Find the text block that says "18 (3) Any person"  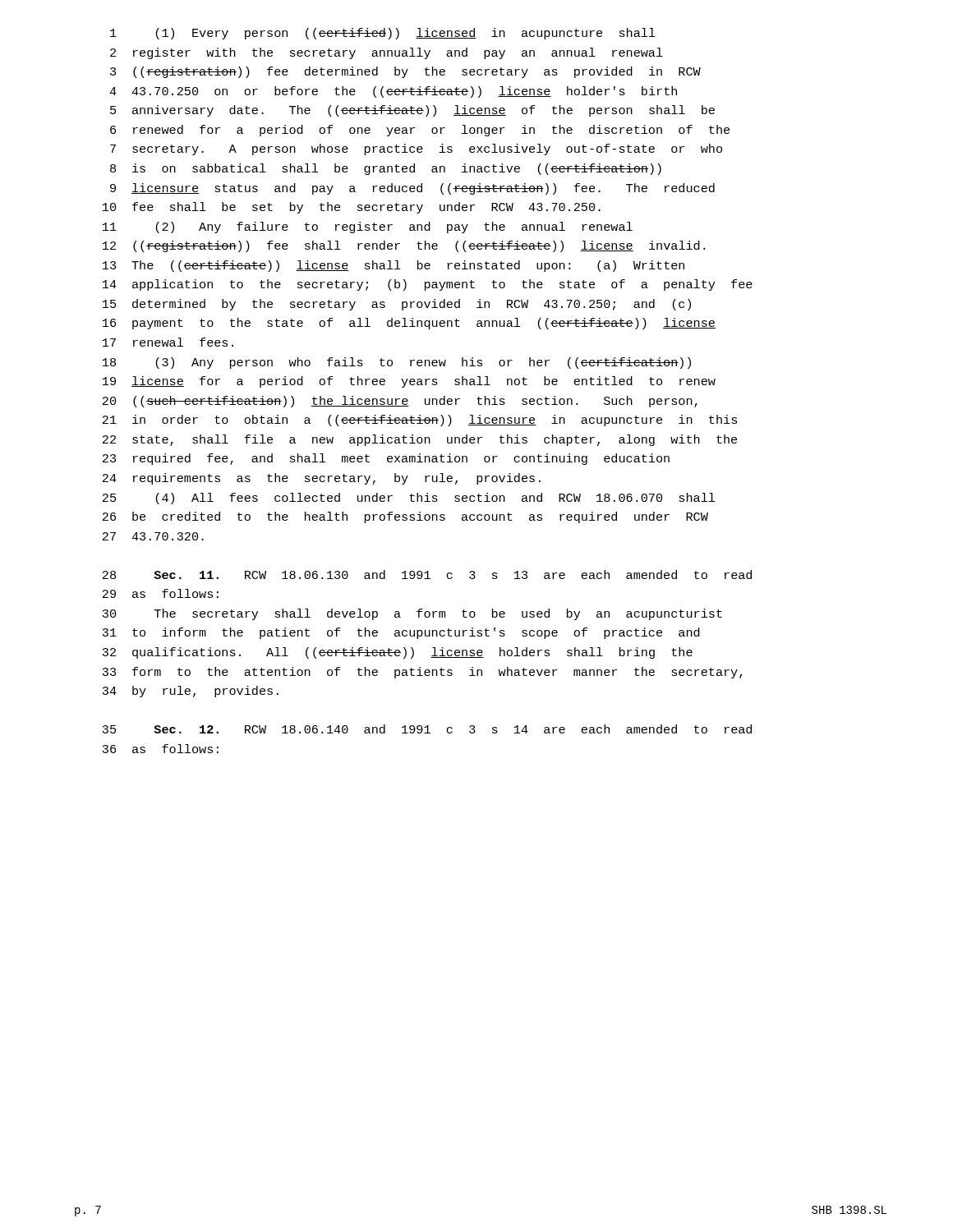(481, 421)
